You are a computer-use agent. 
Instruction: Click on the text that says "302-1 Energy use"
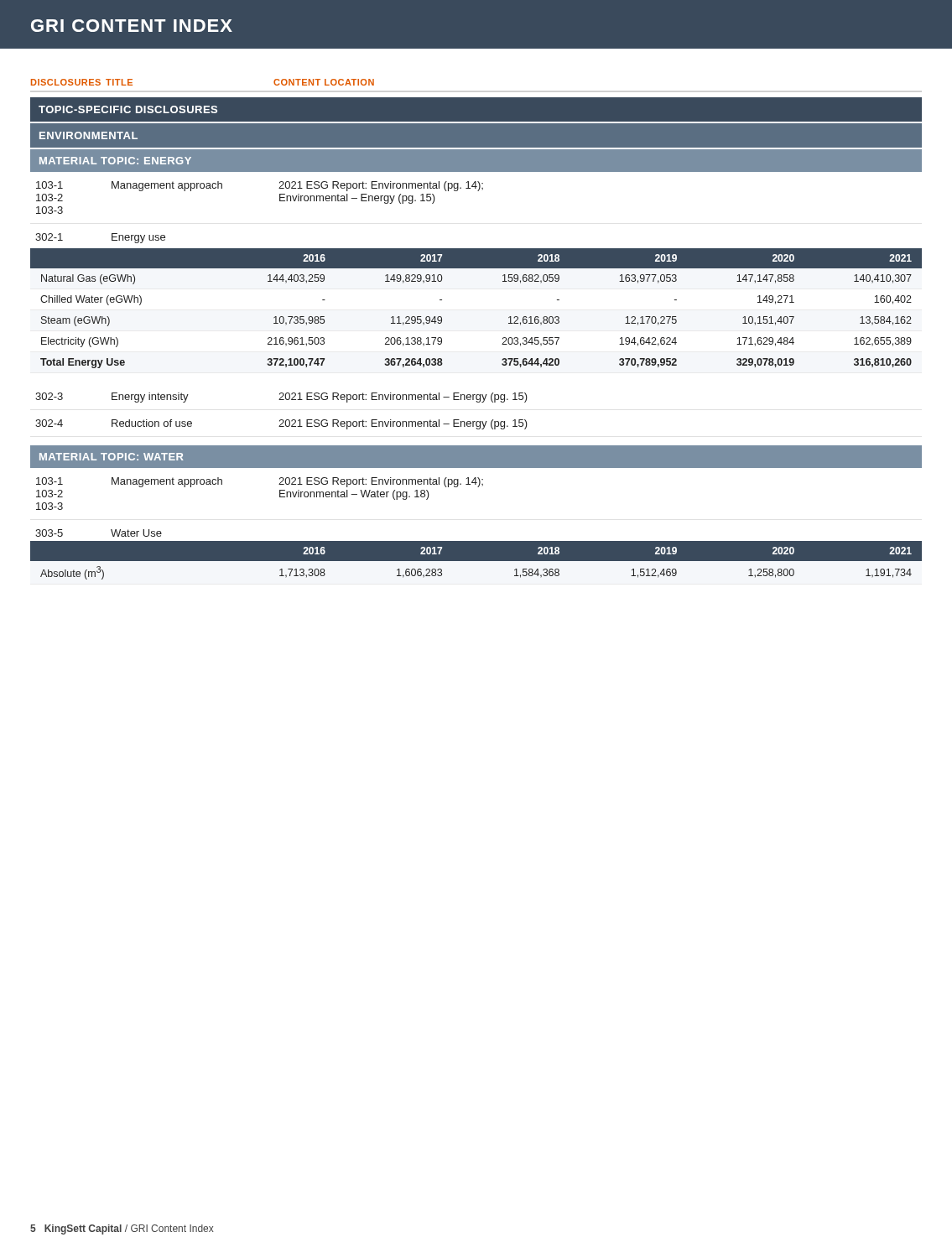[476, 239]
